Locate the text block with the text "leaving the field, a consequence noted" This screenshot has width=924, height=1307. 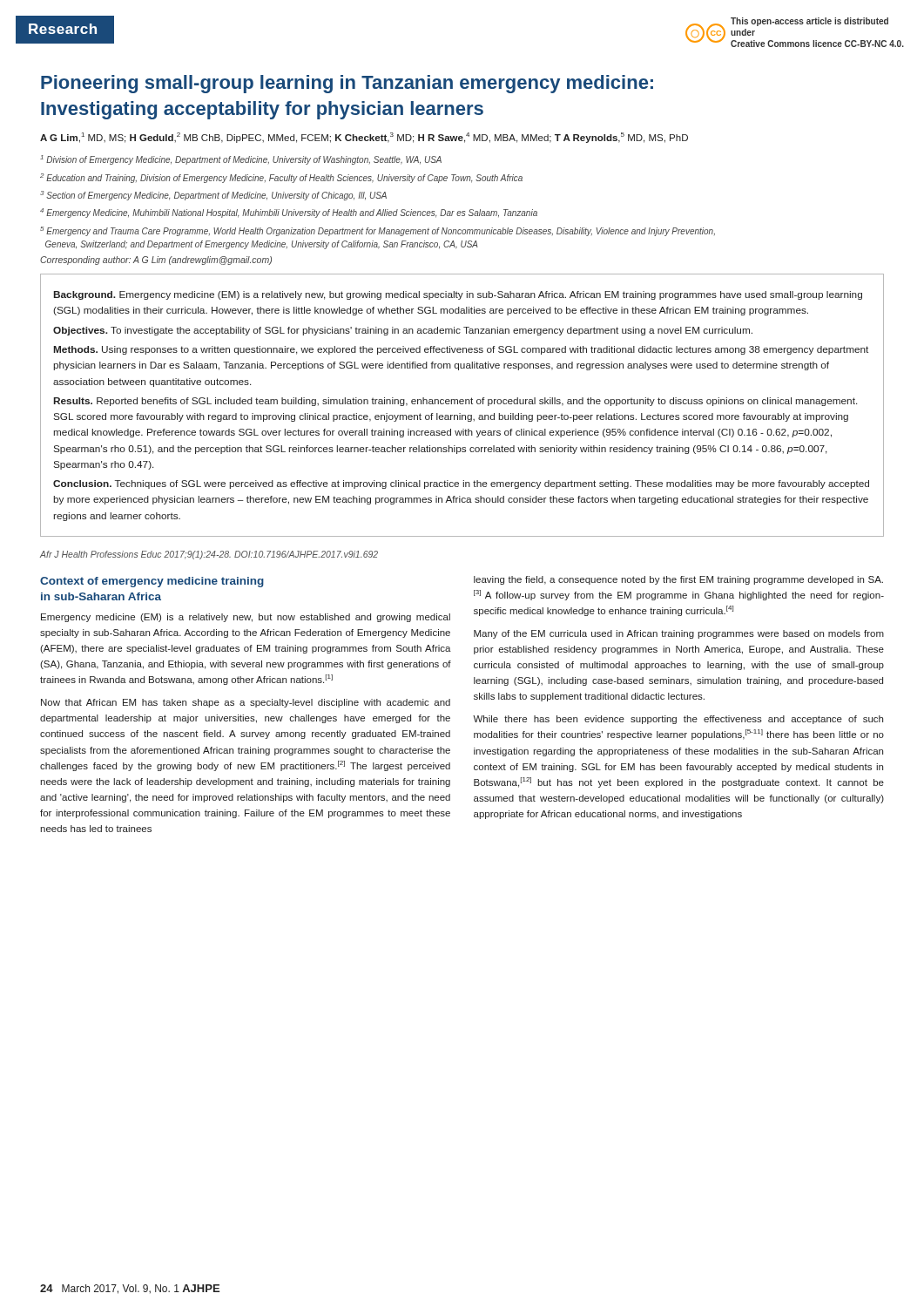click(679, 697)
